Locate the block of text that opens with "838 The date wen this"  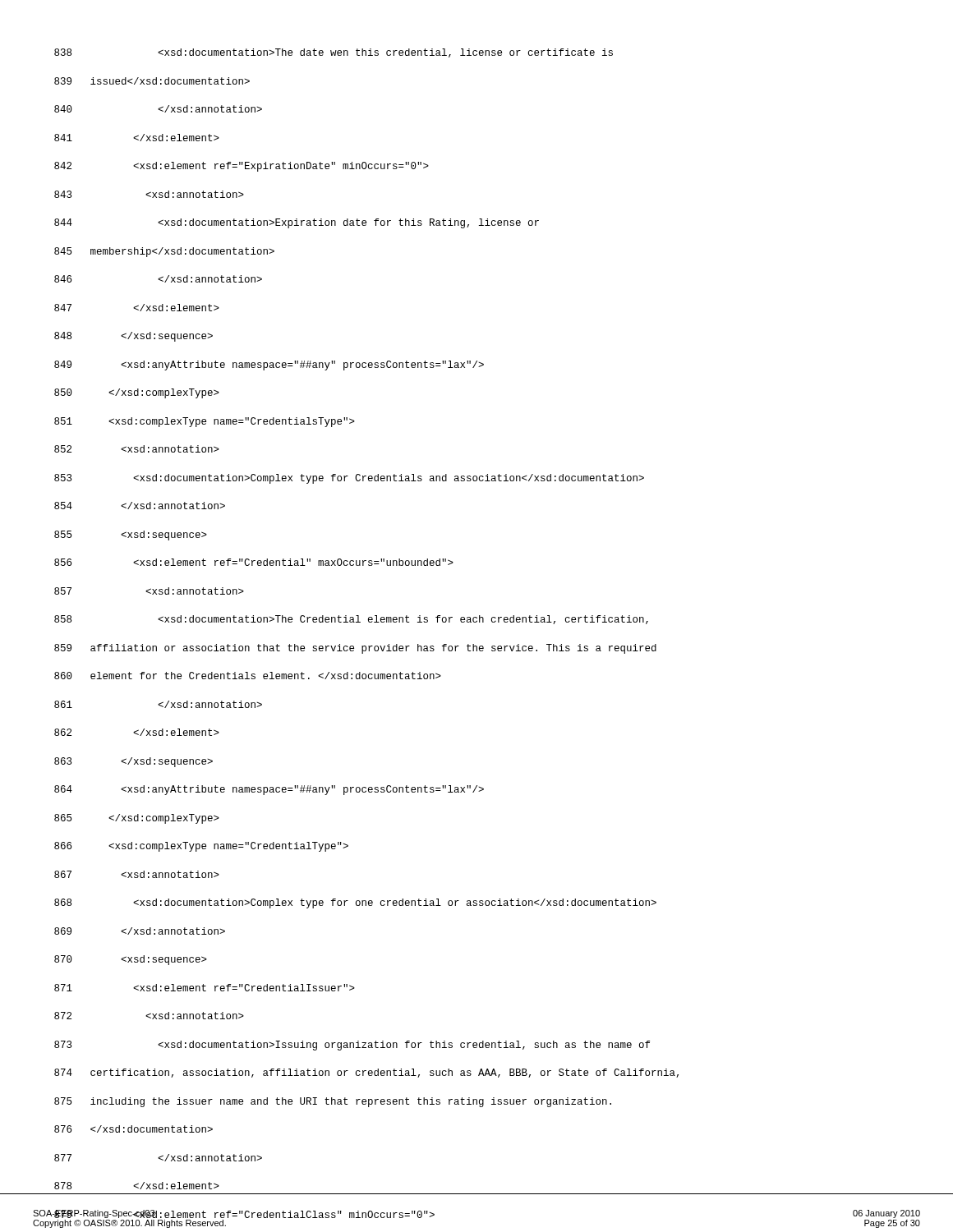(x=476, y=612)
